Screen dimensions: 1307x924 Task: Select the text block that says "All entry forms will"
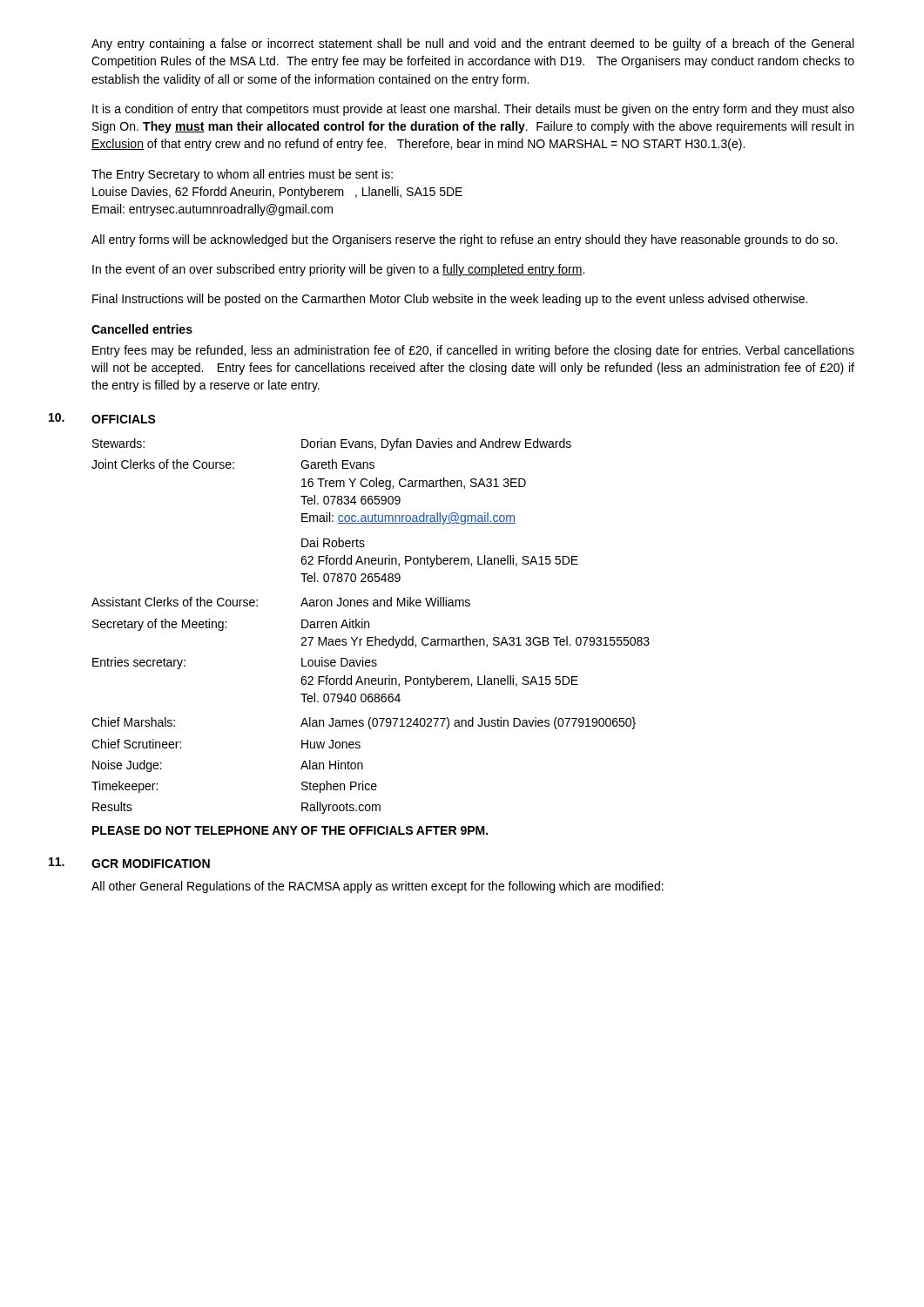[465, 239]
